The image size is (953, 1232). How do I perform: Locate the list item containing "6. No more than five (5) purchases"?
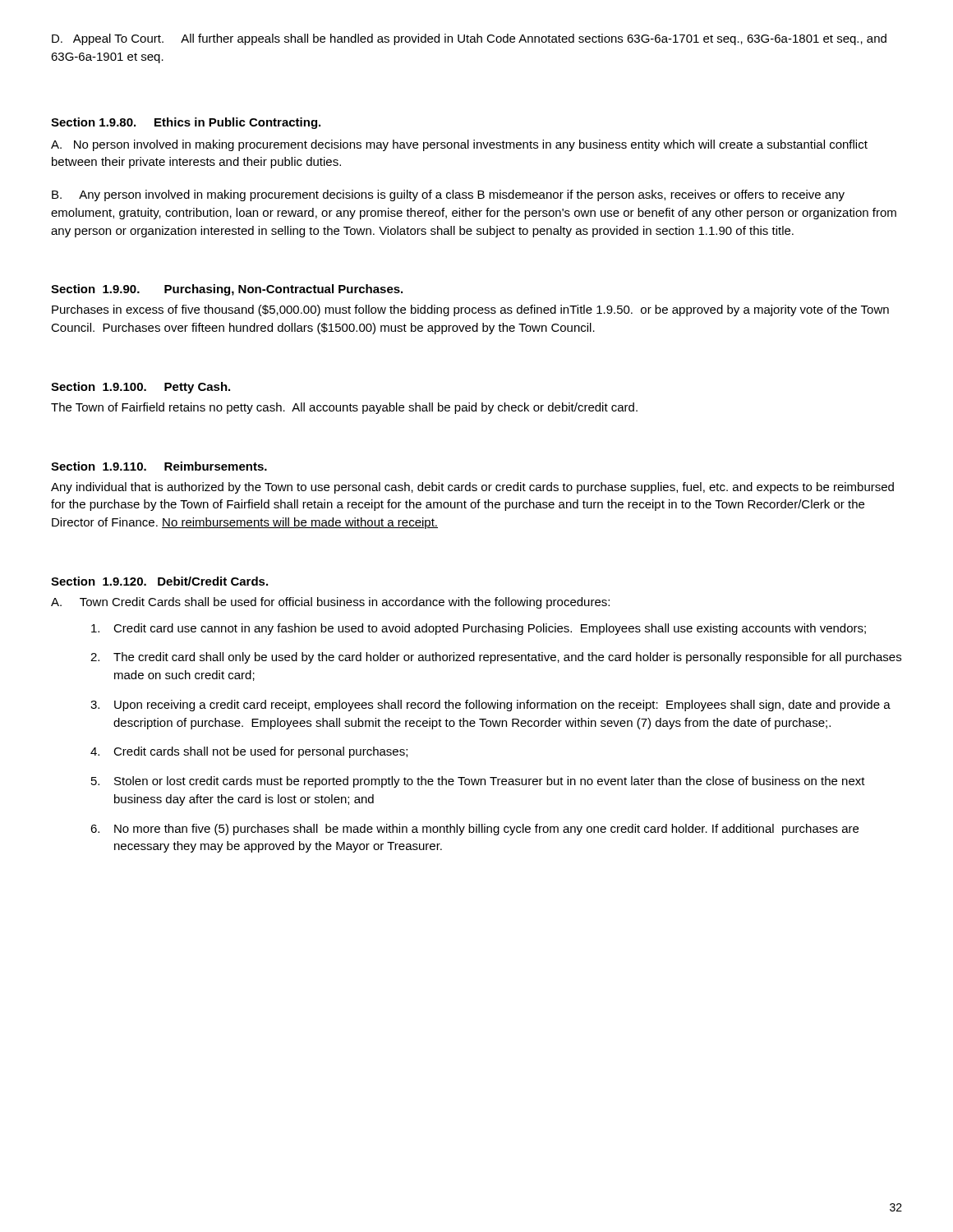496,837
